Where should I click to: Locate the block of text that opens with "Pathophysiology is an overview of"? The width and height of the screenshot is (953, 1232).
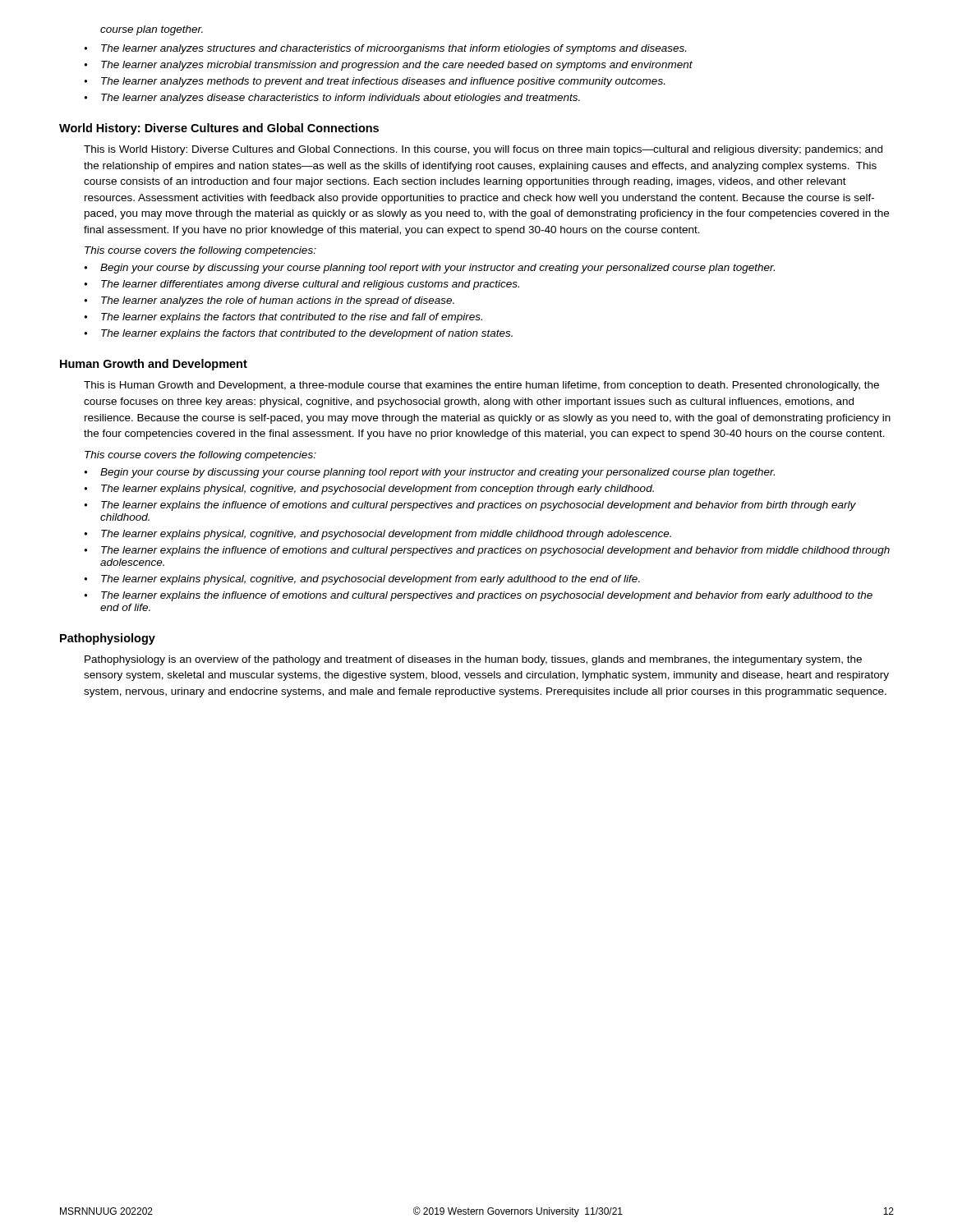click(486, 675)
